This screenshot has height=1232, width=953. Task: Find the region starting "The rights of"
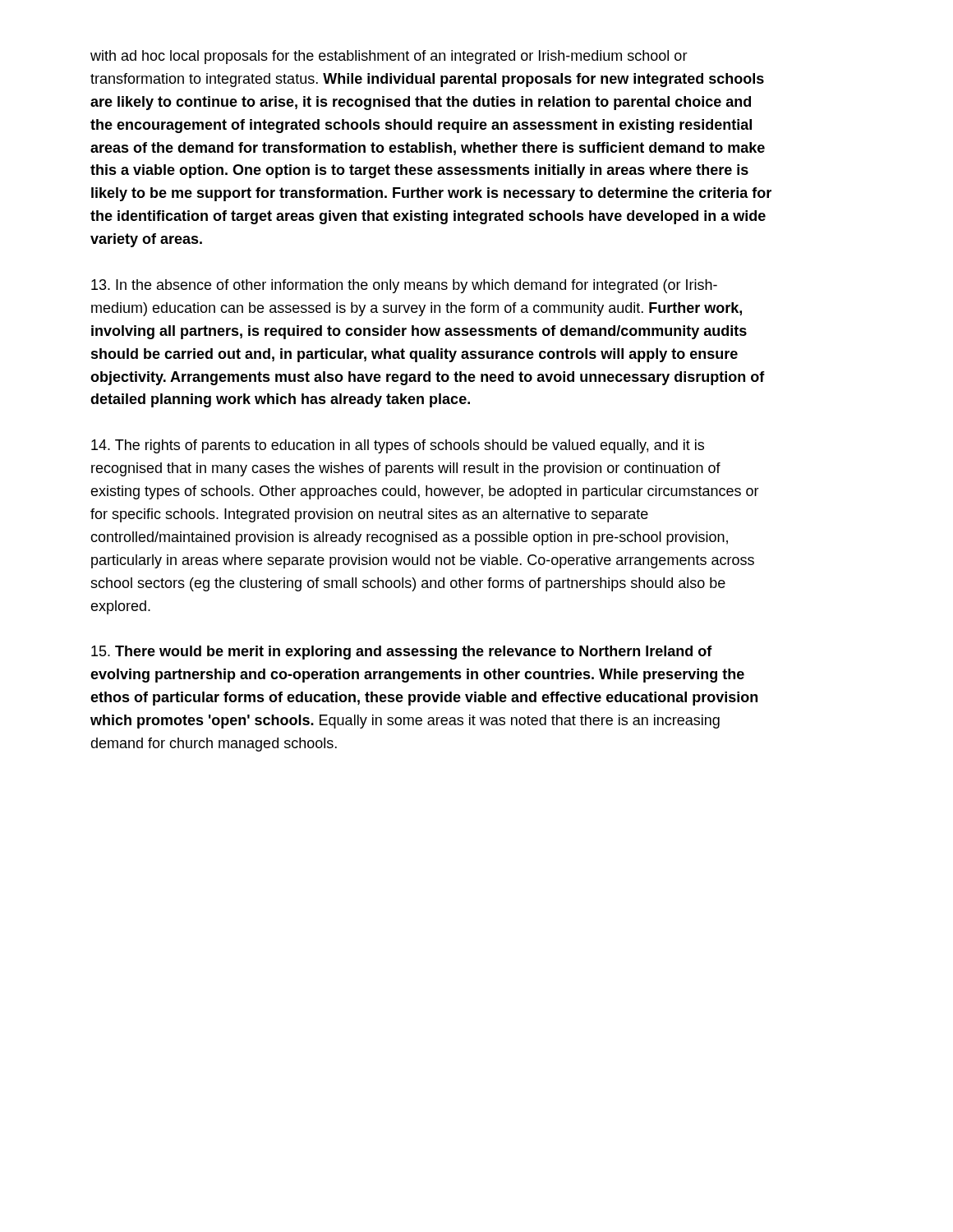[x=425, y=526]
